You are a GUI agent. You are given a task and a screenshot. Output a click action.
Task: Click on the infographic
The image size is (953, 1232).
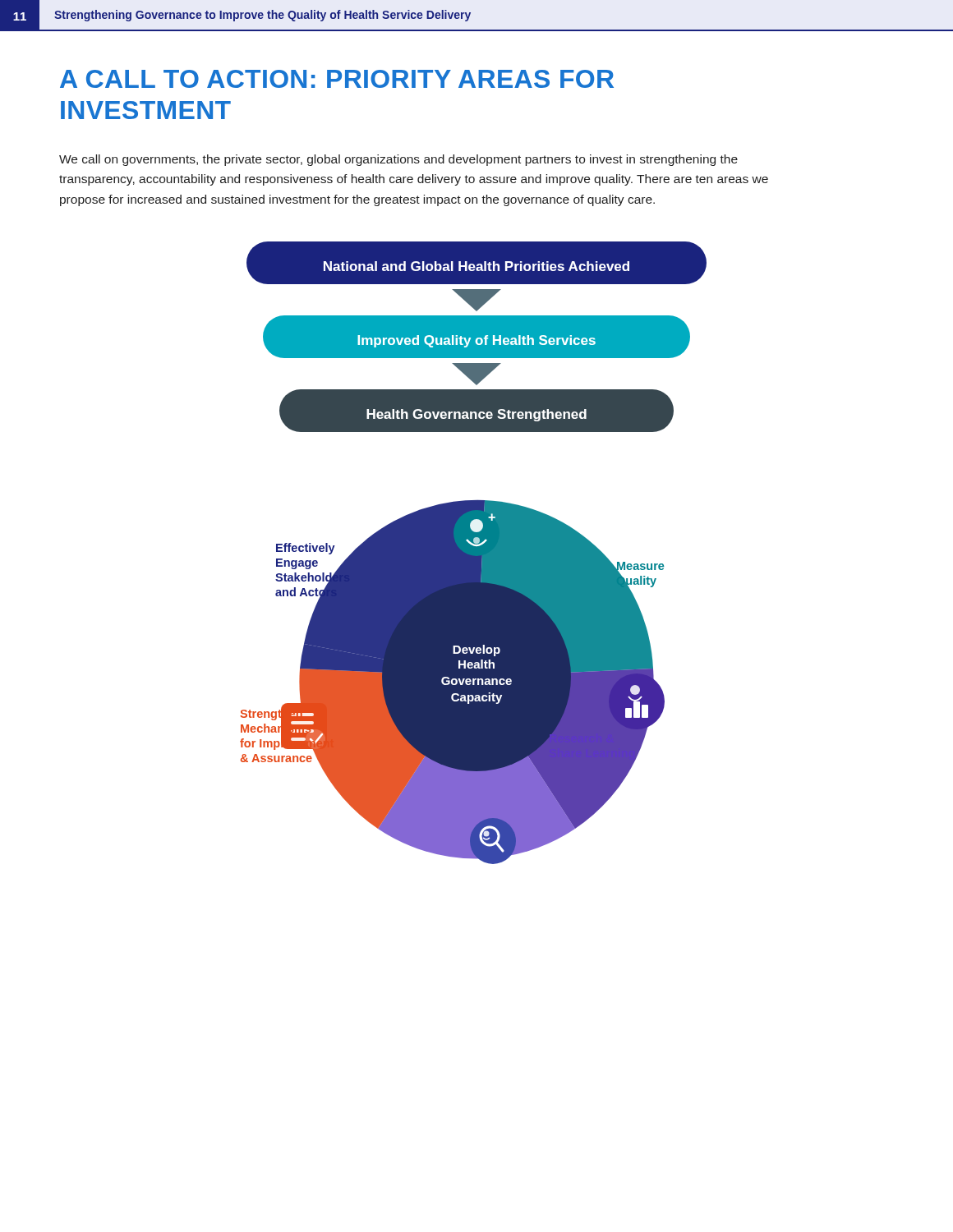coord(476,578)
